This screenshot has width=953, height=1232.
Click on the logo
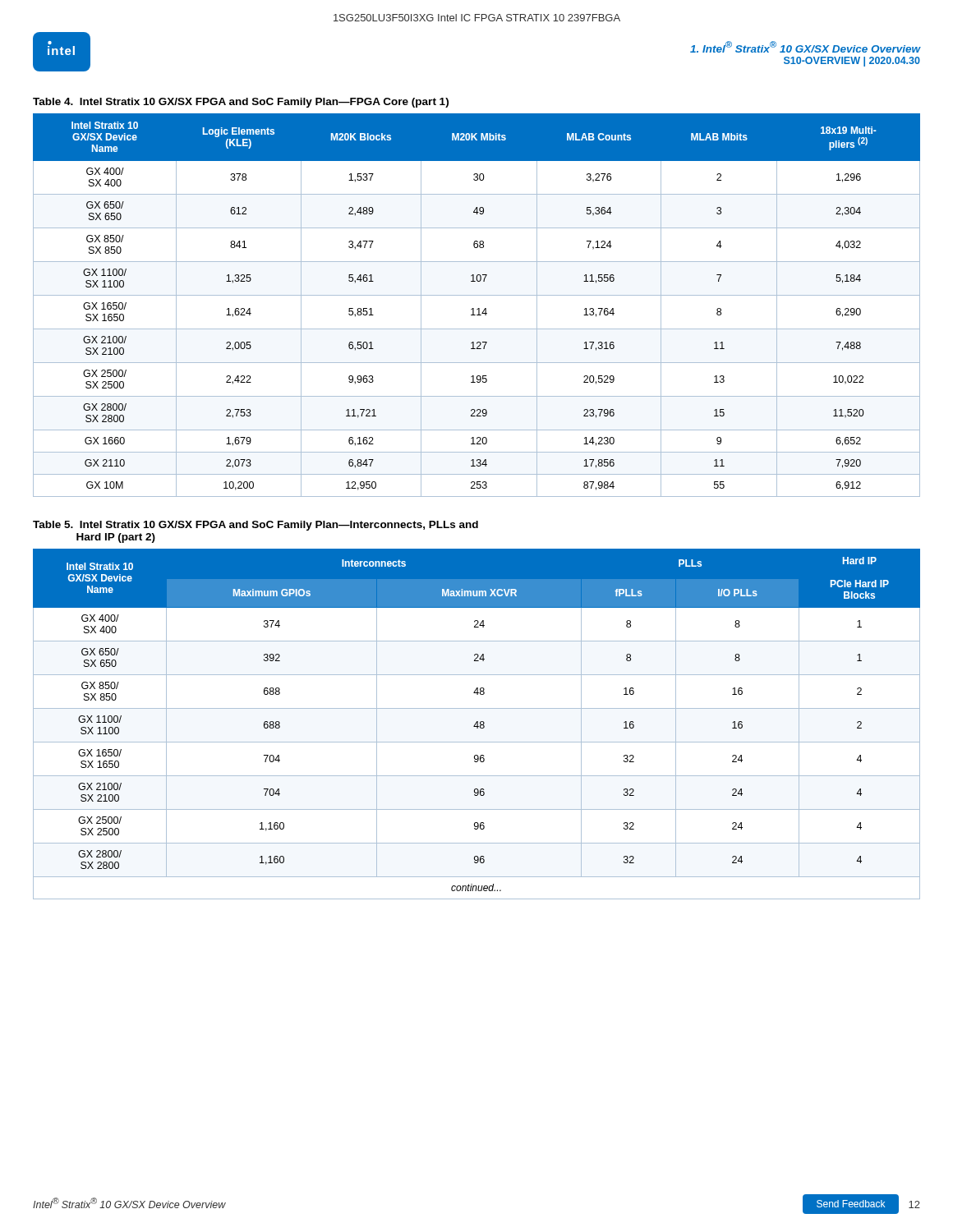pos(62,53)
